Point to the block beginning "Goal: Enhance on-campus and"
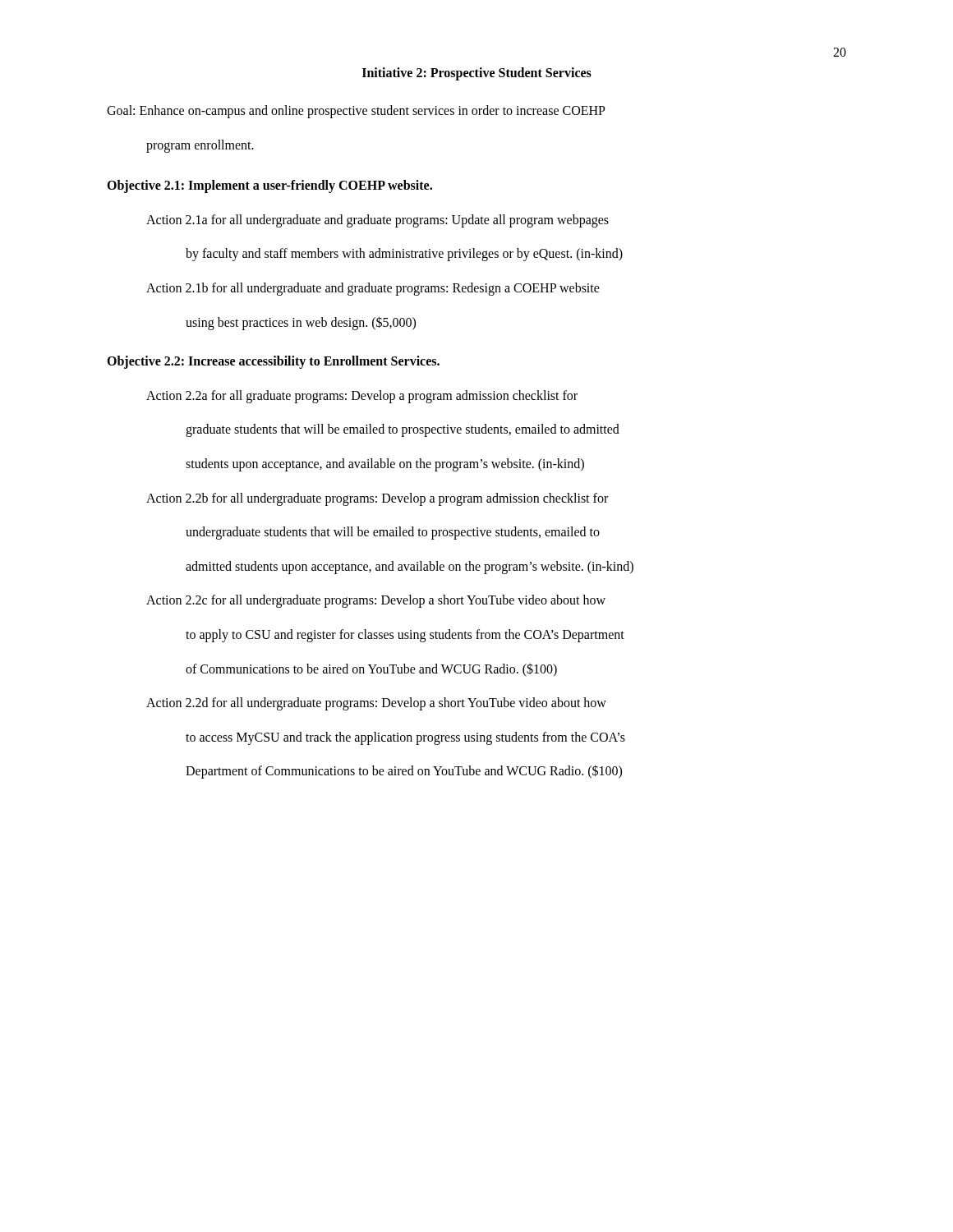 click(x=356, y=112)
